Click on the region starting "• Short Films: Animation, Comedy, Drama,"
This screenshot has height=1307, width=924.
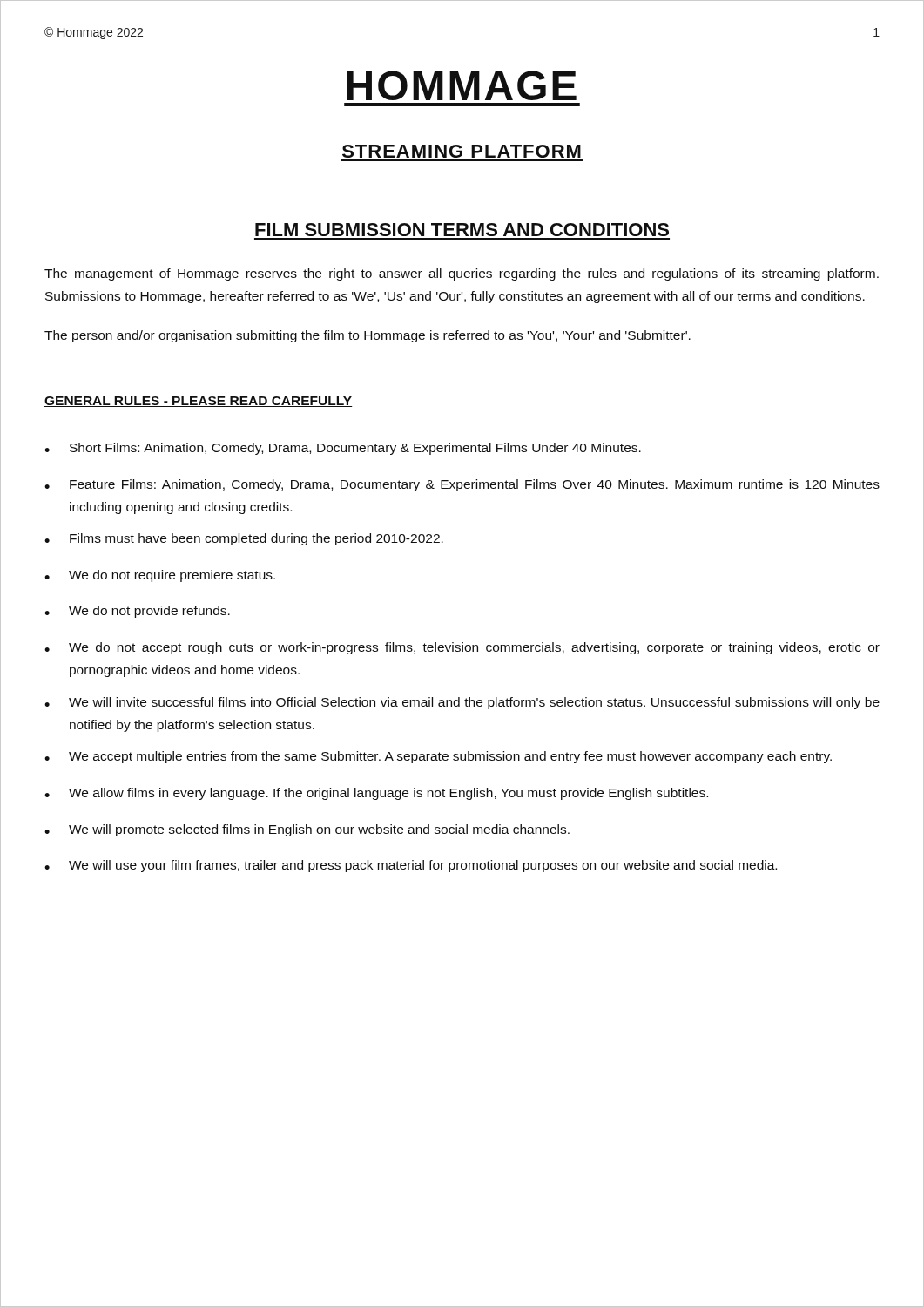pos(462,450)
